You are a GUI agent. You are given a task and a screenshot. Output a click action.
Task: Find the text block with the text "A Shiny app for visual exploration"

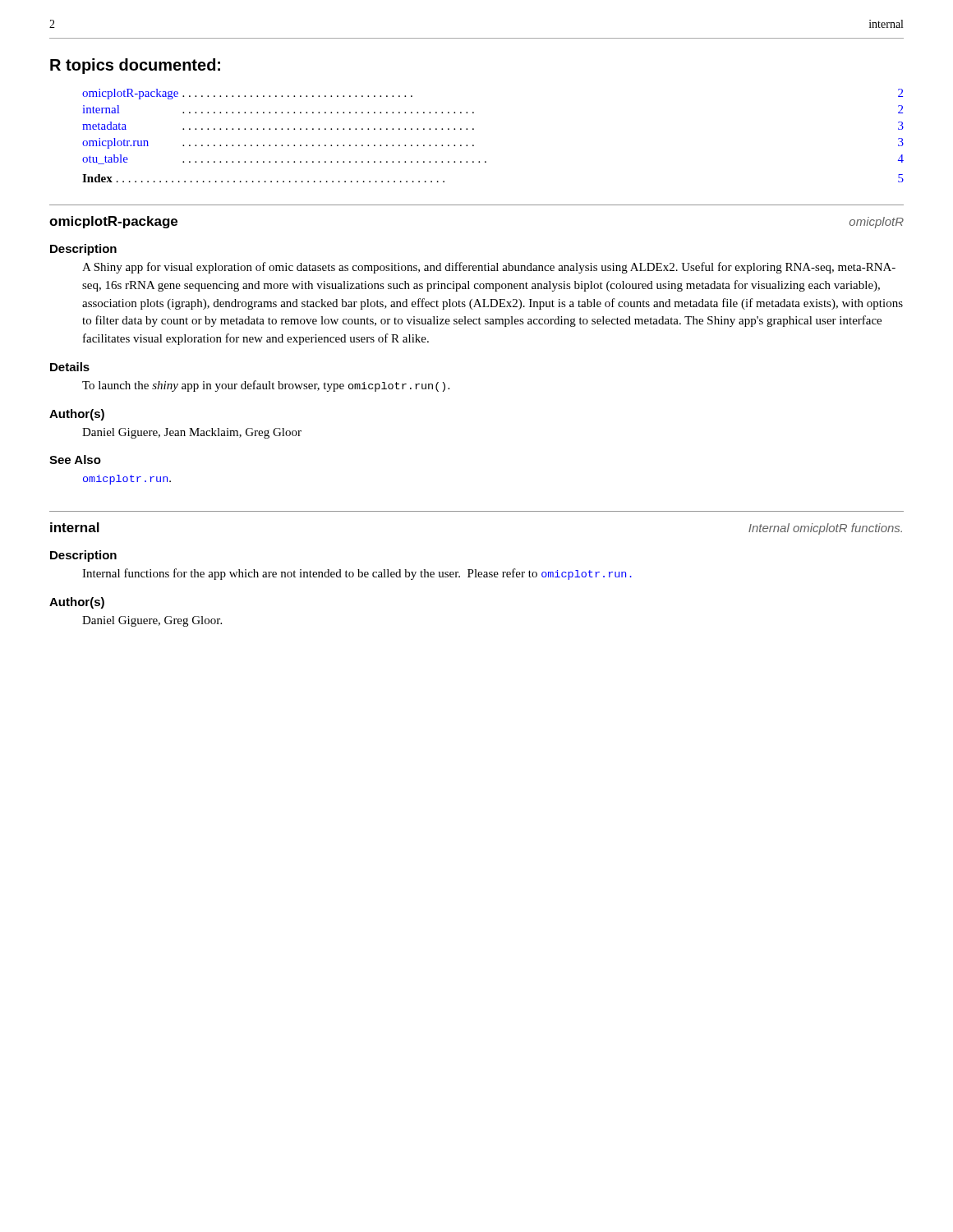pos(493,303)
